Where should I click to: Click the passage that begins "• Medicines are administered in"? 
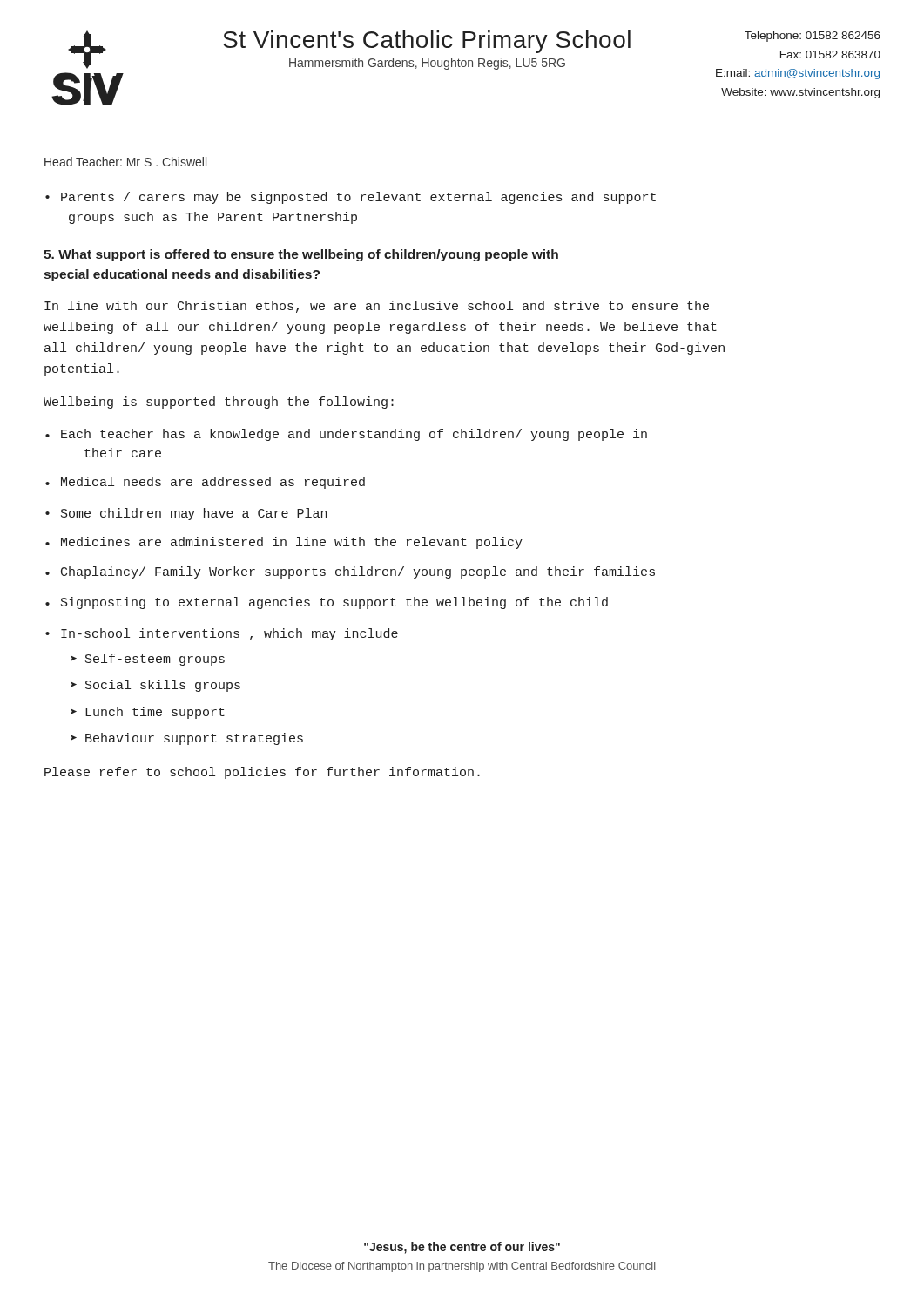[283, 544]
